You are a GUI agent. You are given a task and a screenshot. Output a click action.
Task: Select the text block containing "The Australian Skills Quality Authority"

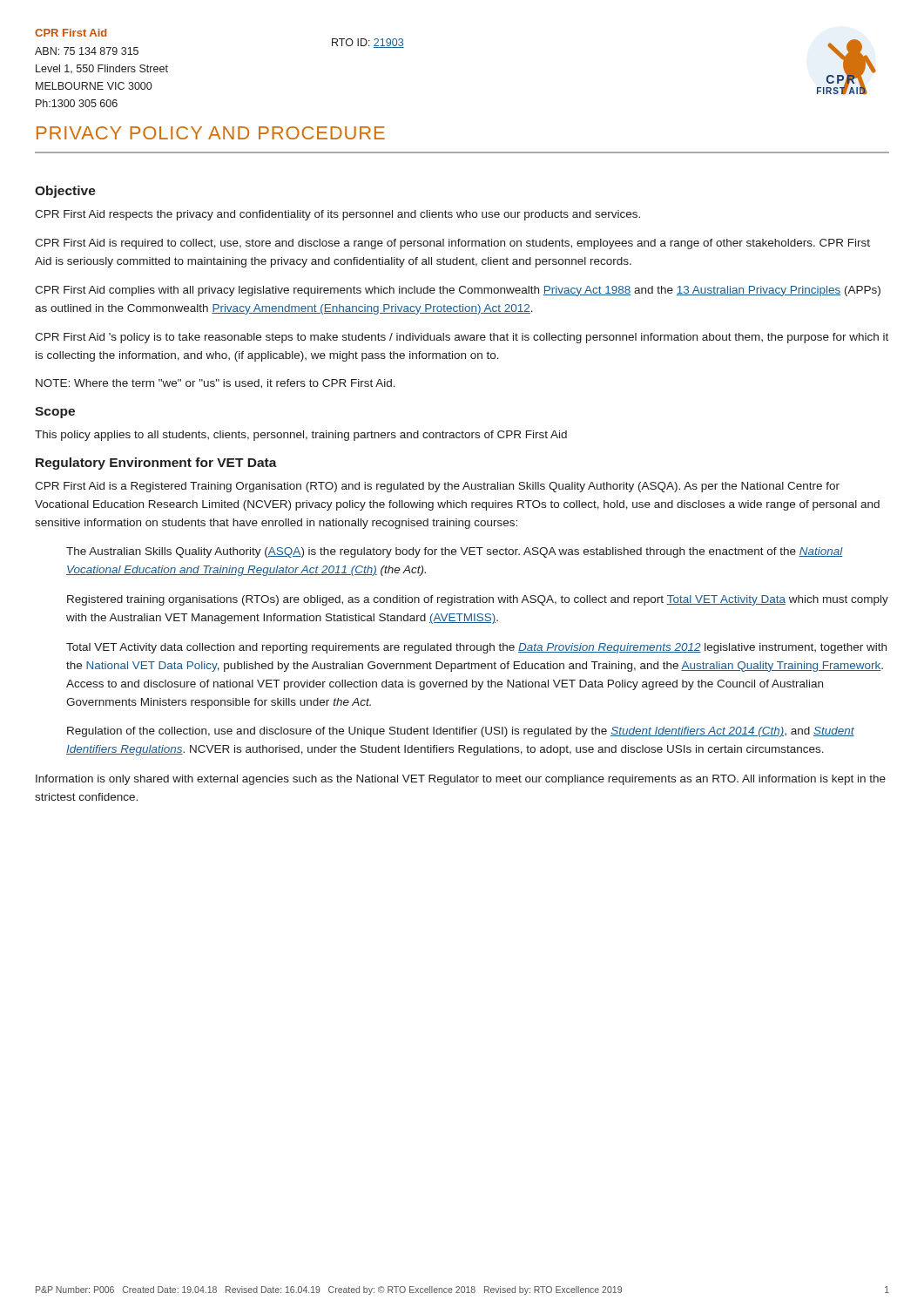pos(454,560)
